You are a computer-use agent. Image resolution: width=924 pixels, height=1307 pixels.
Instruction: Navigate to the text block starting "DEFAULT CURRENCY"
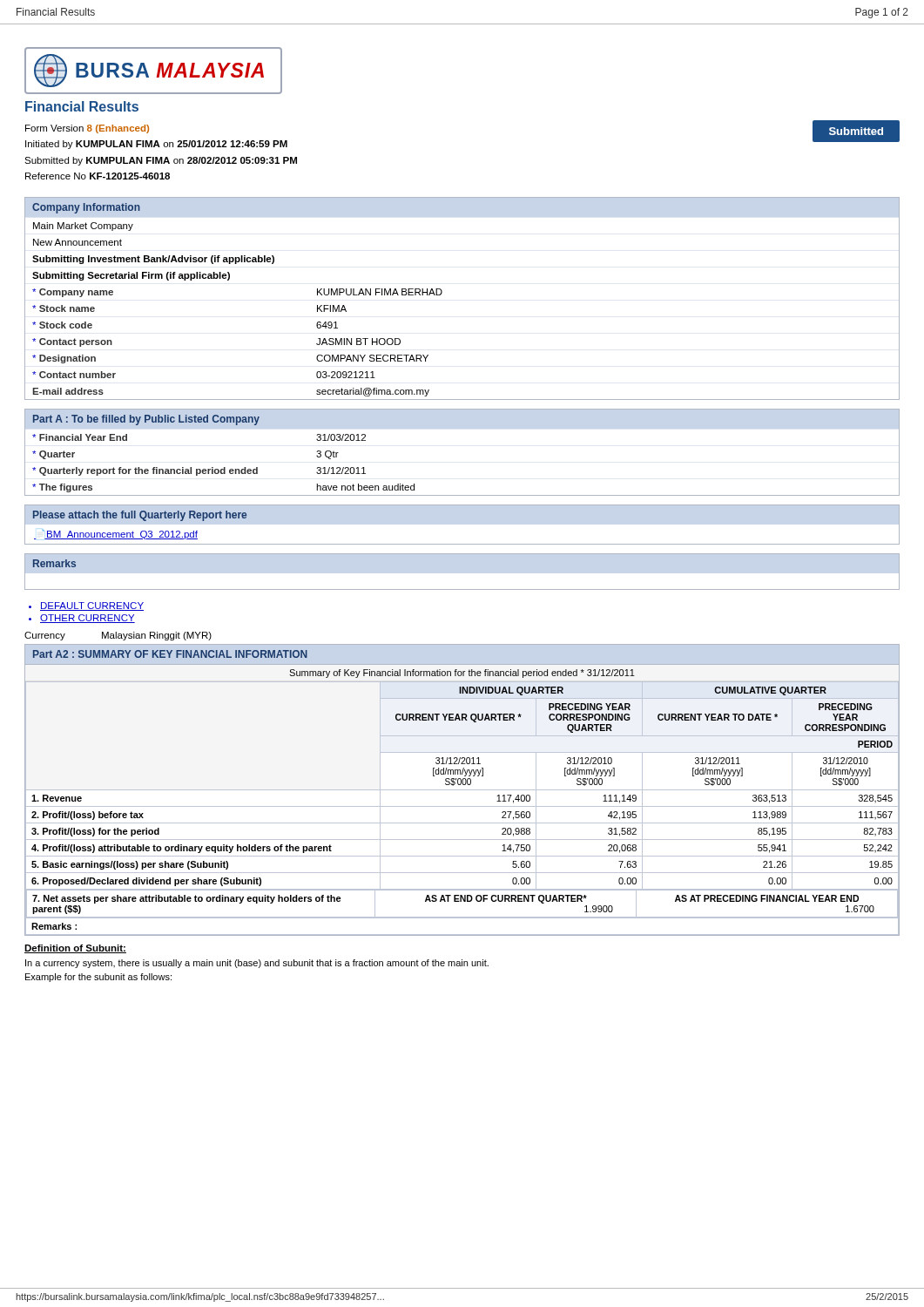click(x=92, y=605)
